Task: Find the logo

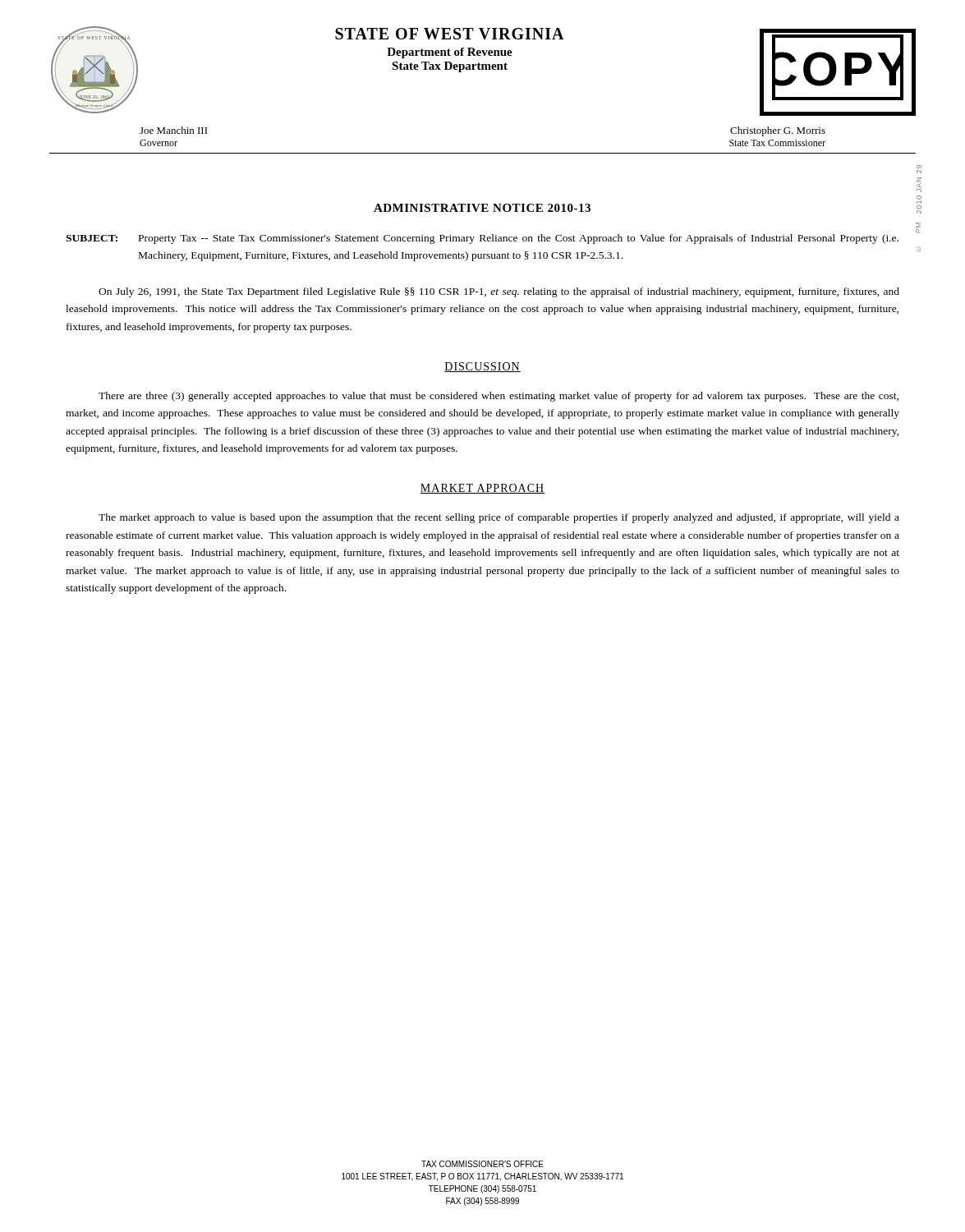Action: (x=94, y=70)
